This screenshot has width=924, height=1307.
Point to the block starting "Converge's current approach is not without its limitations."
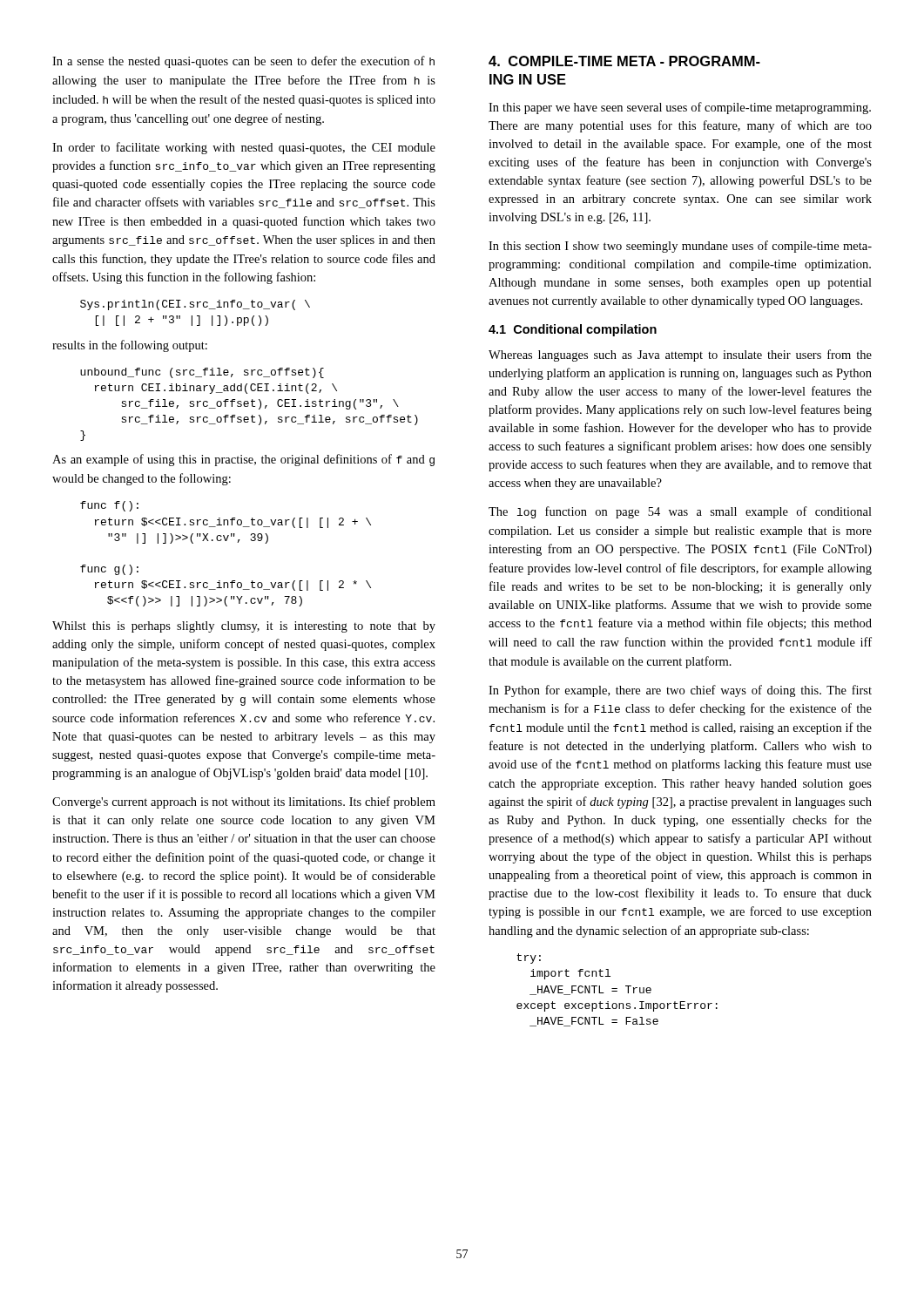pos(244,894)
